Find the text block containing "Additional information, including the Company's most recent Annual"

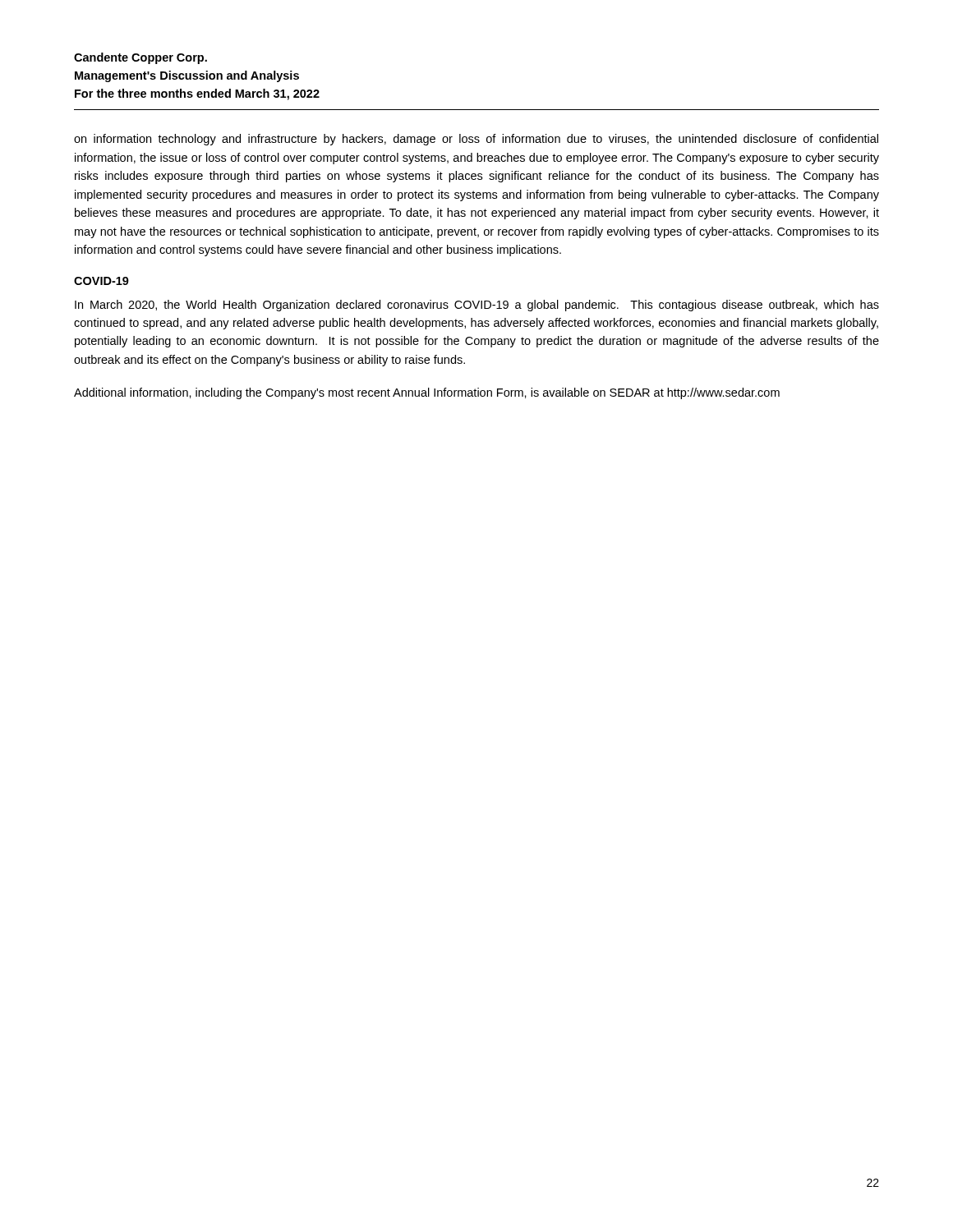[x=427, y=393]
